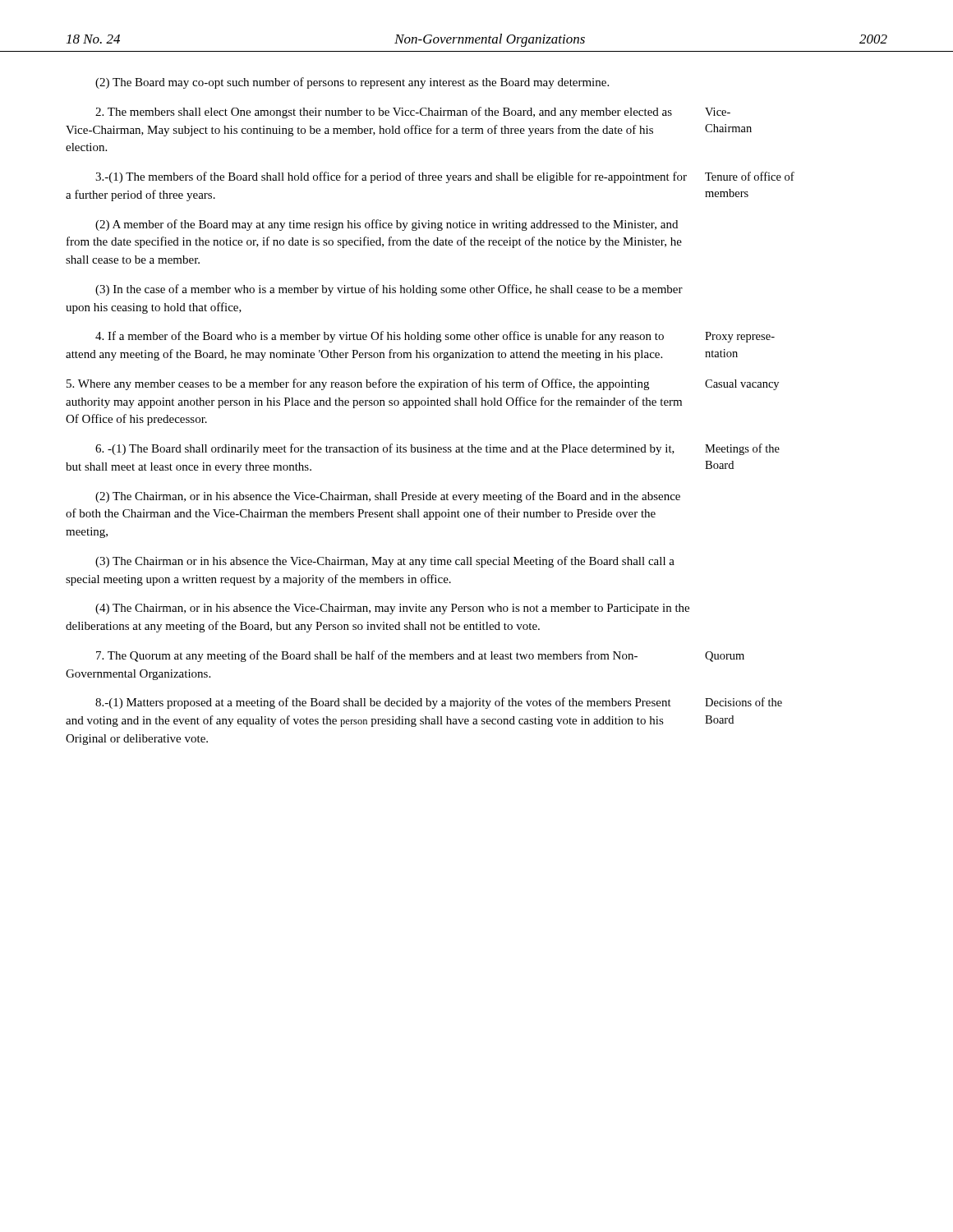
Task: Find the block on this page that starts "(4) The Chairman, or in his"
Action: [x=378, y=617]
